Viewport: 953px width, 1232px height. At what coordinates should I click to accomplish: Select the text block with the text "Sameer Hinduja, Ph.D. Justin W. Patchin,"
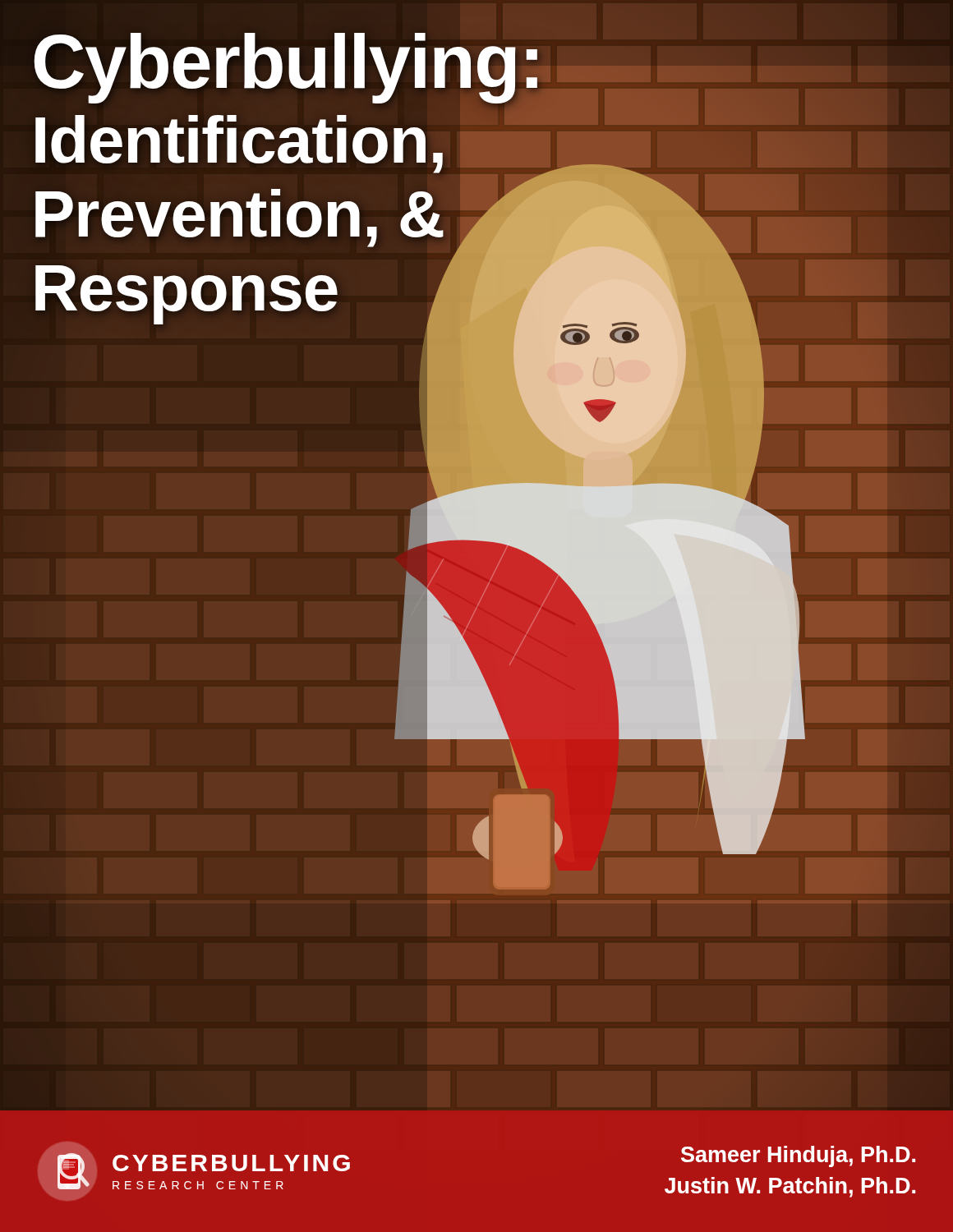(x=791, y=1171)
